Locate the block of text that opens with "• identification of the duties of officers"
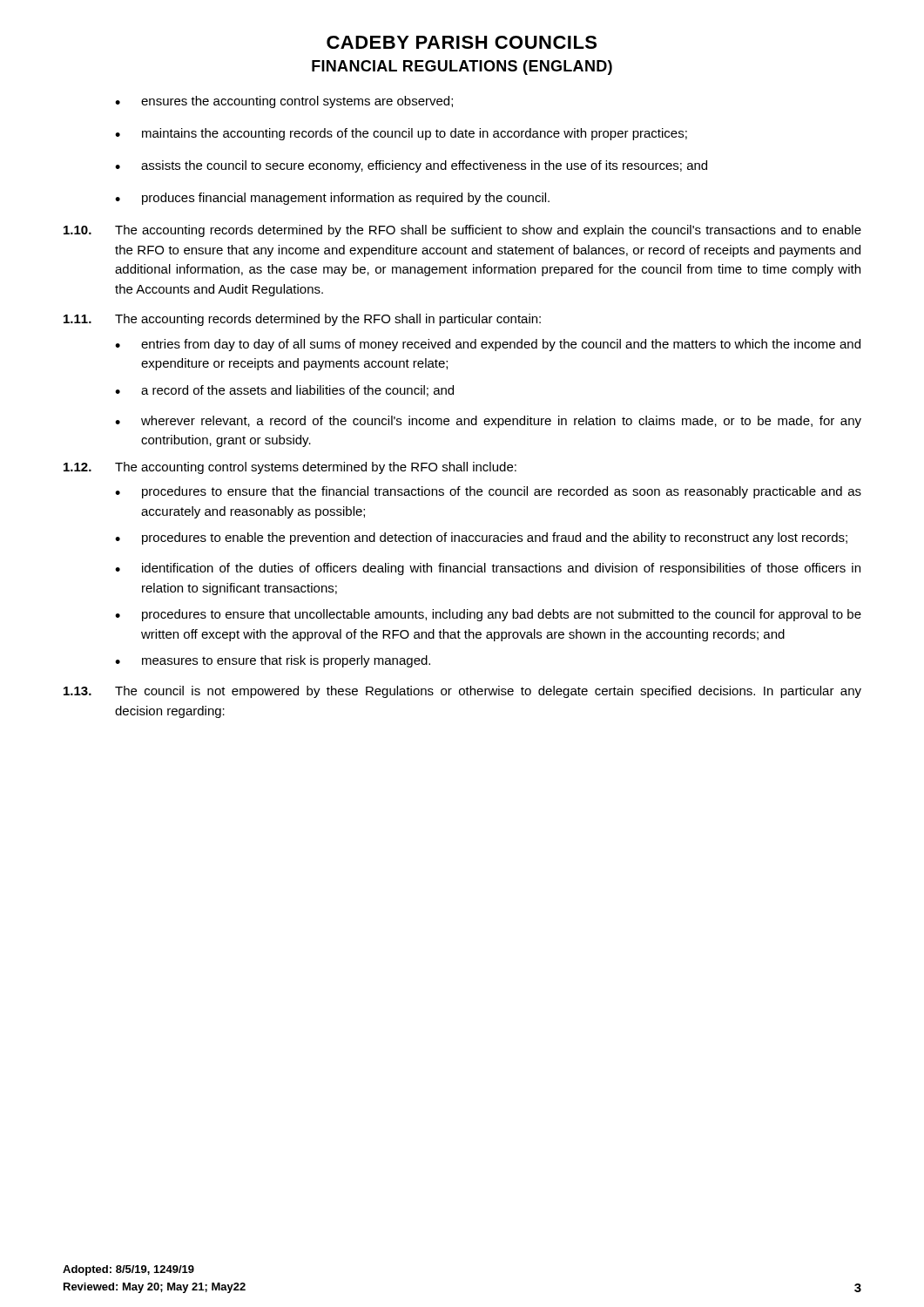The width and height of the screenshot is (924, 1307). tap(488, 578)
